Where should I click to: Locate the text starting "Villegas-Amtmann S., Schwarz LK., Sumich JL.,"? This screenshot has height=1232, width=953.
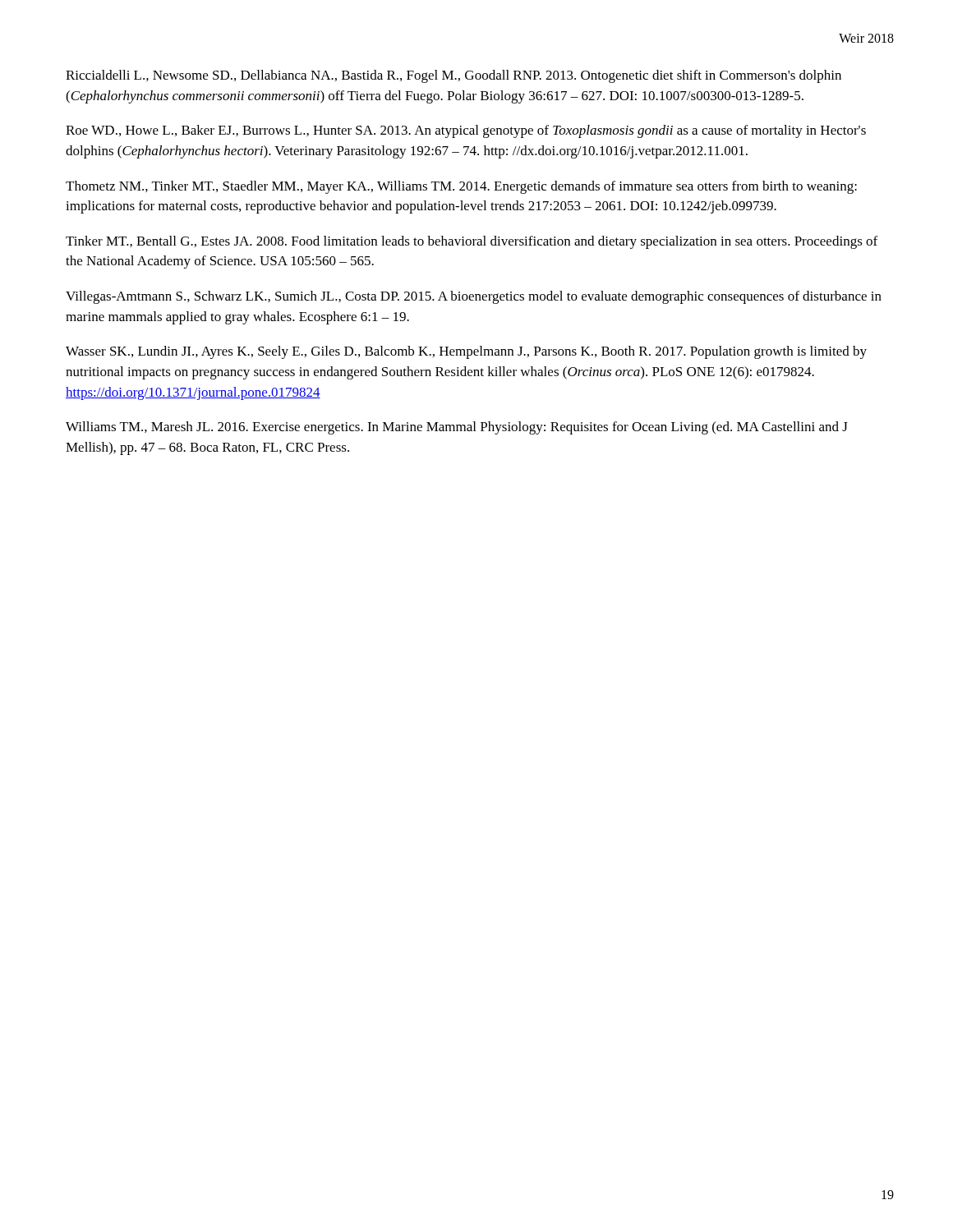(474, 306)
